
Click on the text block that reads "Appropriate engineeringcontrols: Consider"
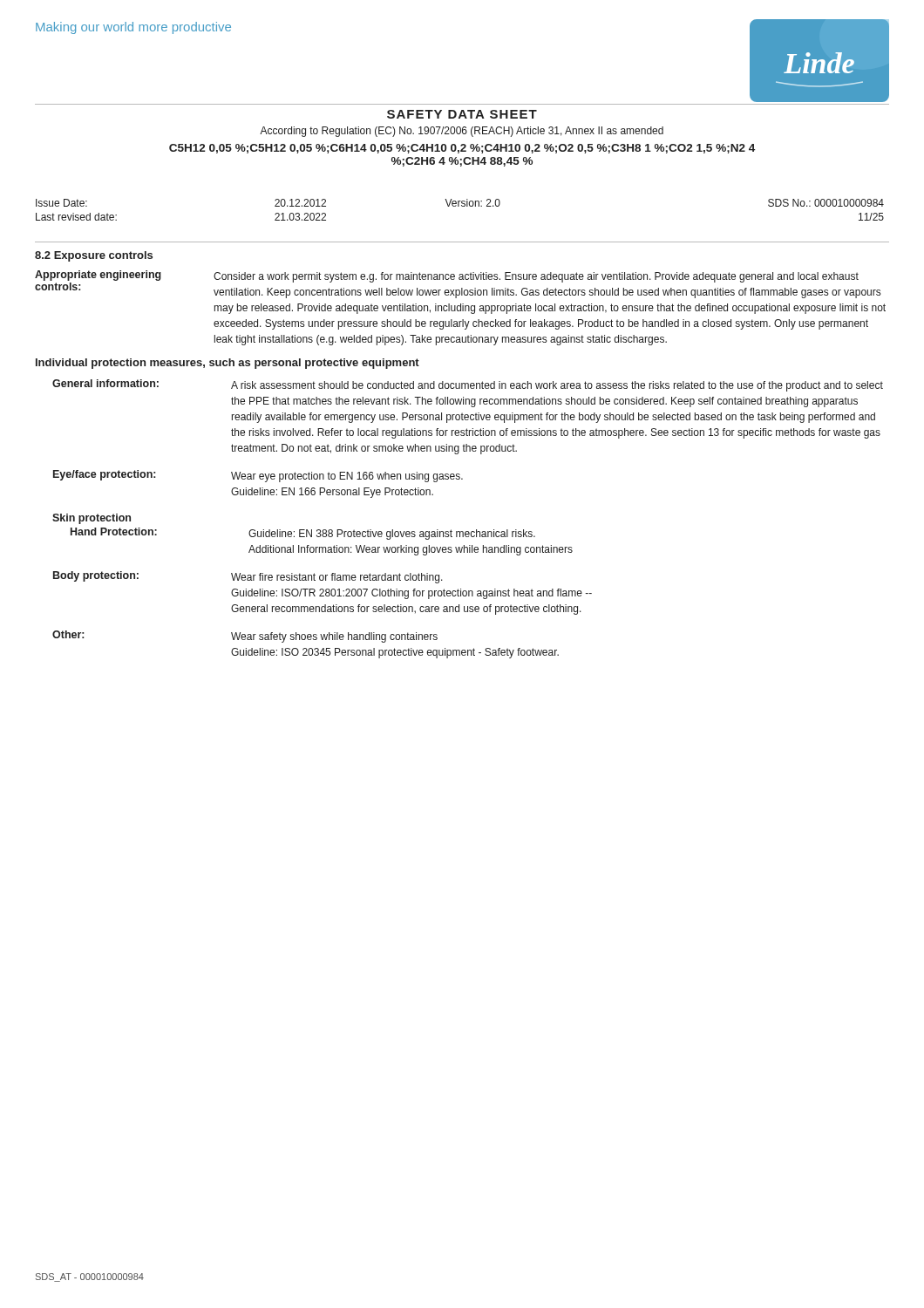(462, 308)
